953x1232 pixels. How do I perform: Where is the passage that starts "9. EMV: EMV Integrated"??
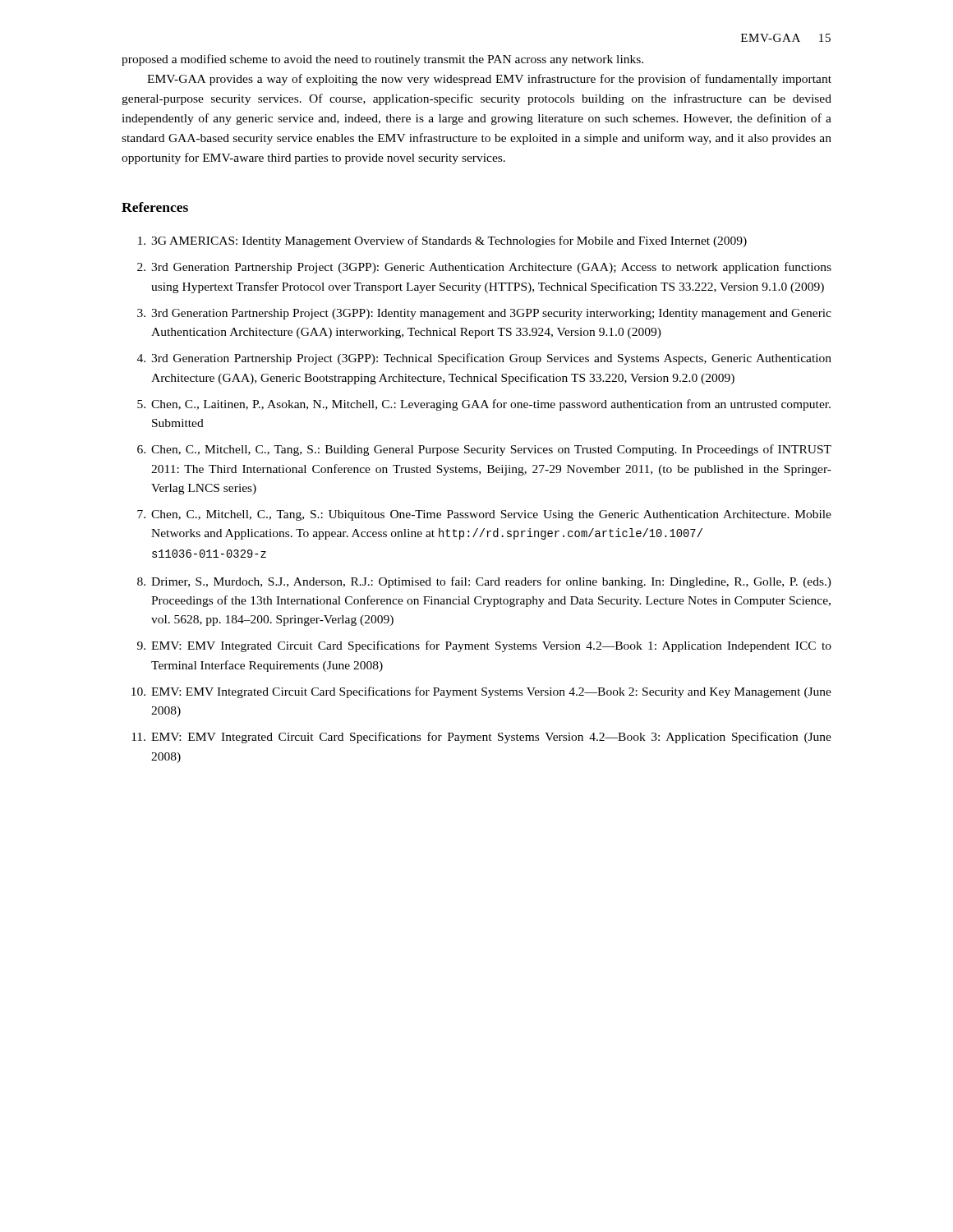(476, 655)
